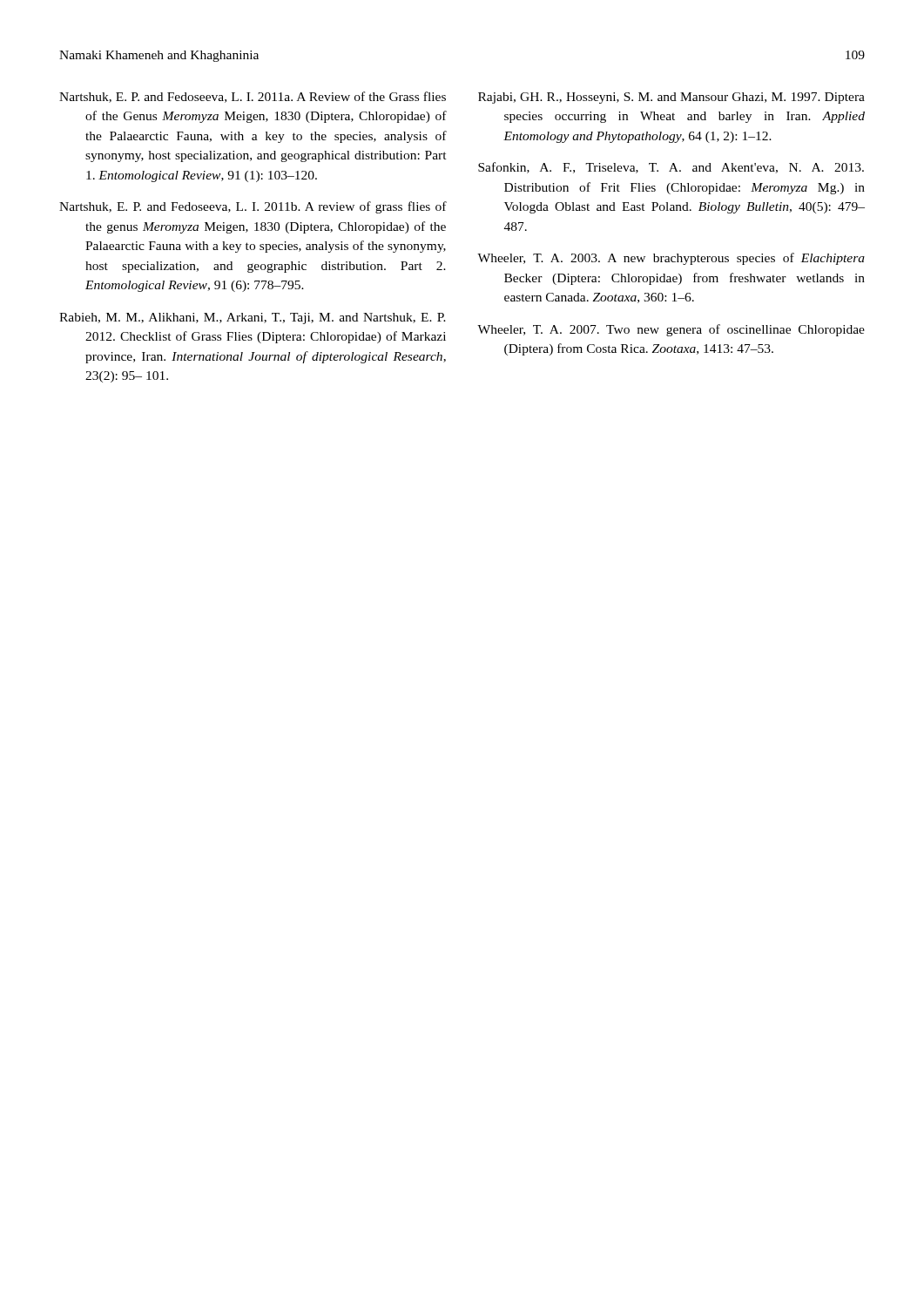The width and height of the screenshot is (924, 1307).
Task: Where is the passage that starts "Safonkin, A. F., Triseleva, T. A. and Akent'eva,"?
Action: [671, 197]
